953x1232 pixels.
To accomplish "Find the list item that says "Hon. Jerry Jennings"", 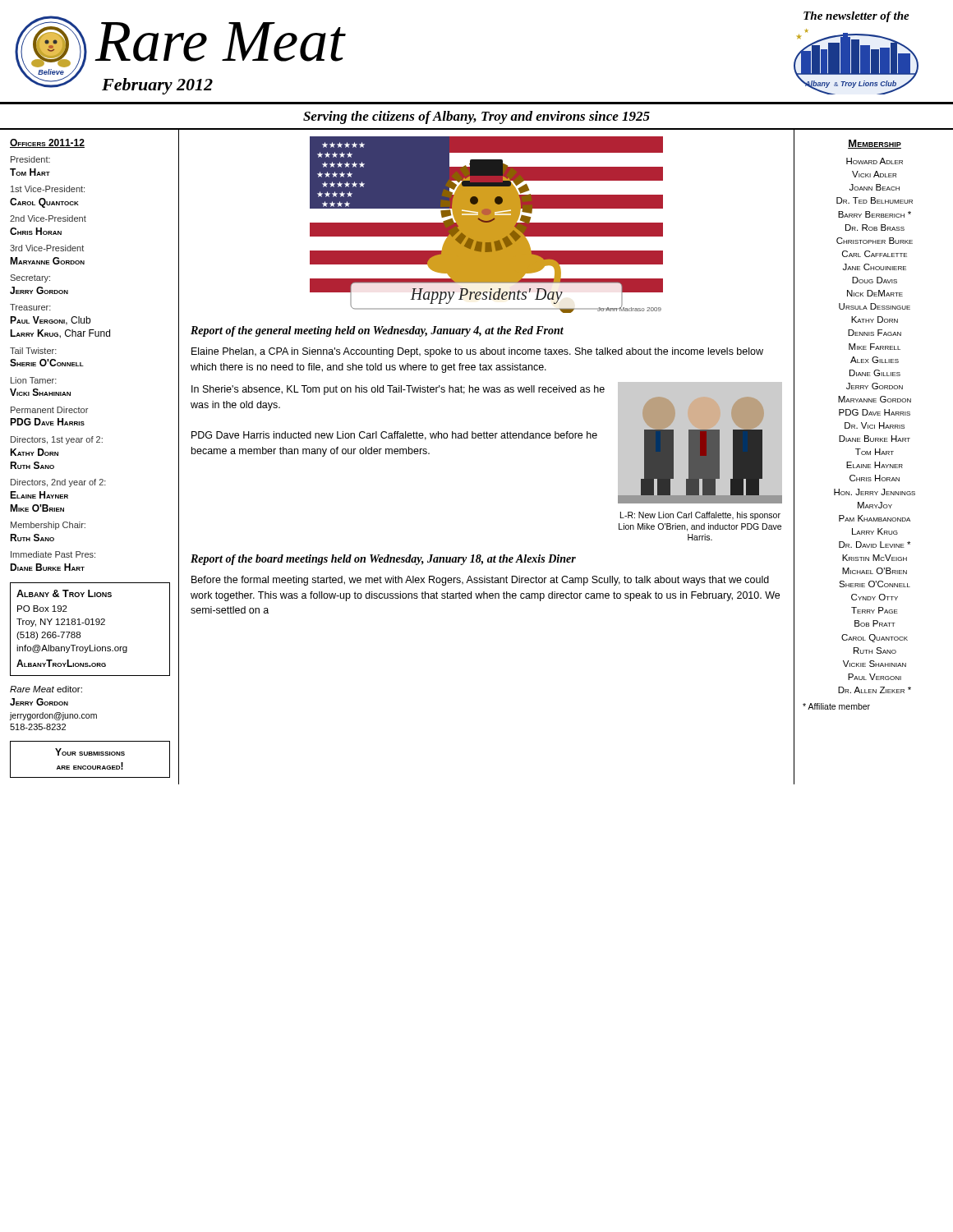I will click(x=875, y=492).
